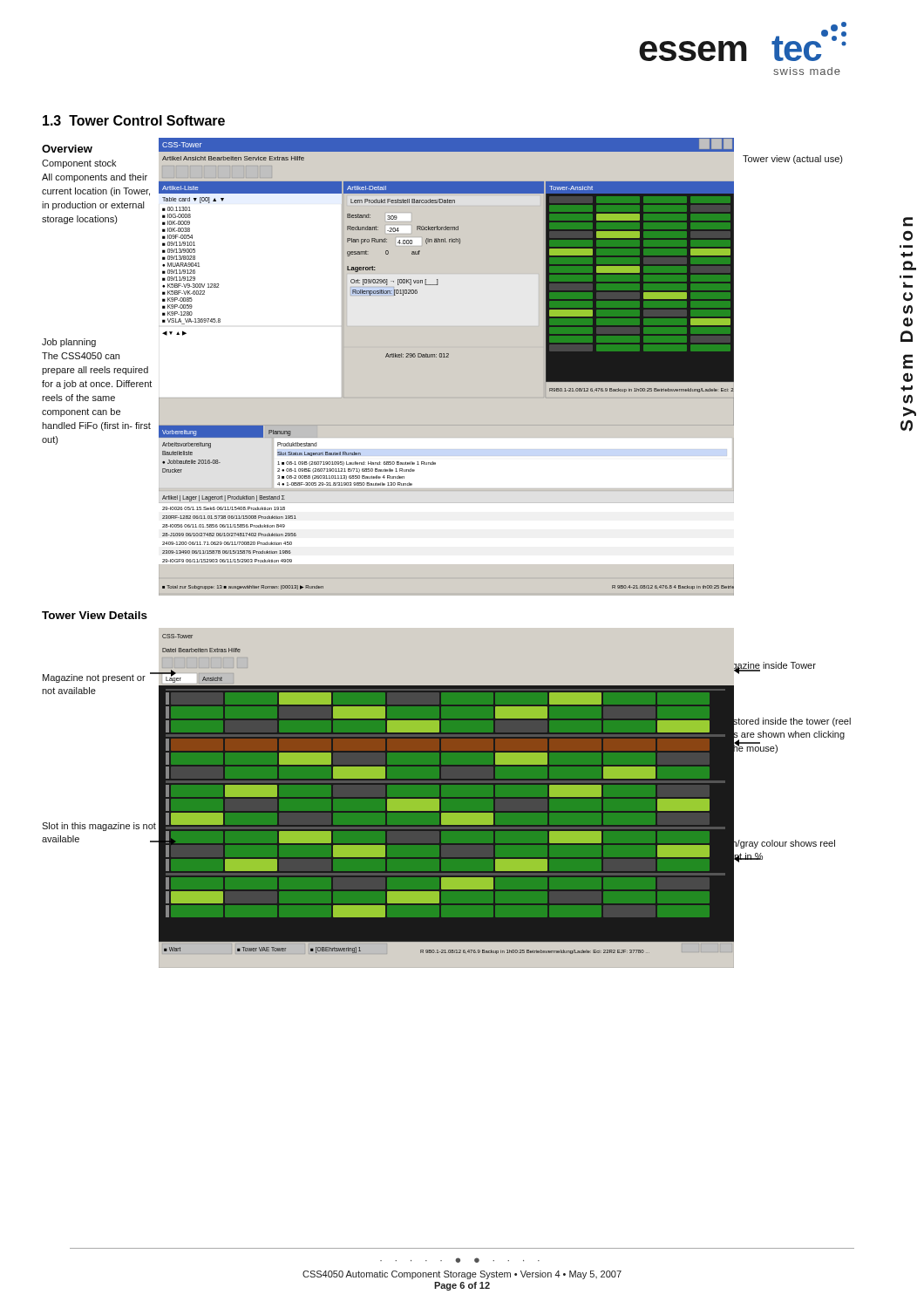The height and width of the screenshot is (1308, 924).
Task: Click the passage that begins "Magazine not present or not"
Action: pos(94,684)
